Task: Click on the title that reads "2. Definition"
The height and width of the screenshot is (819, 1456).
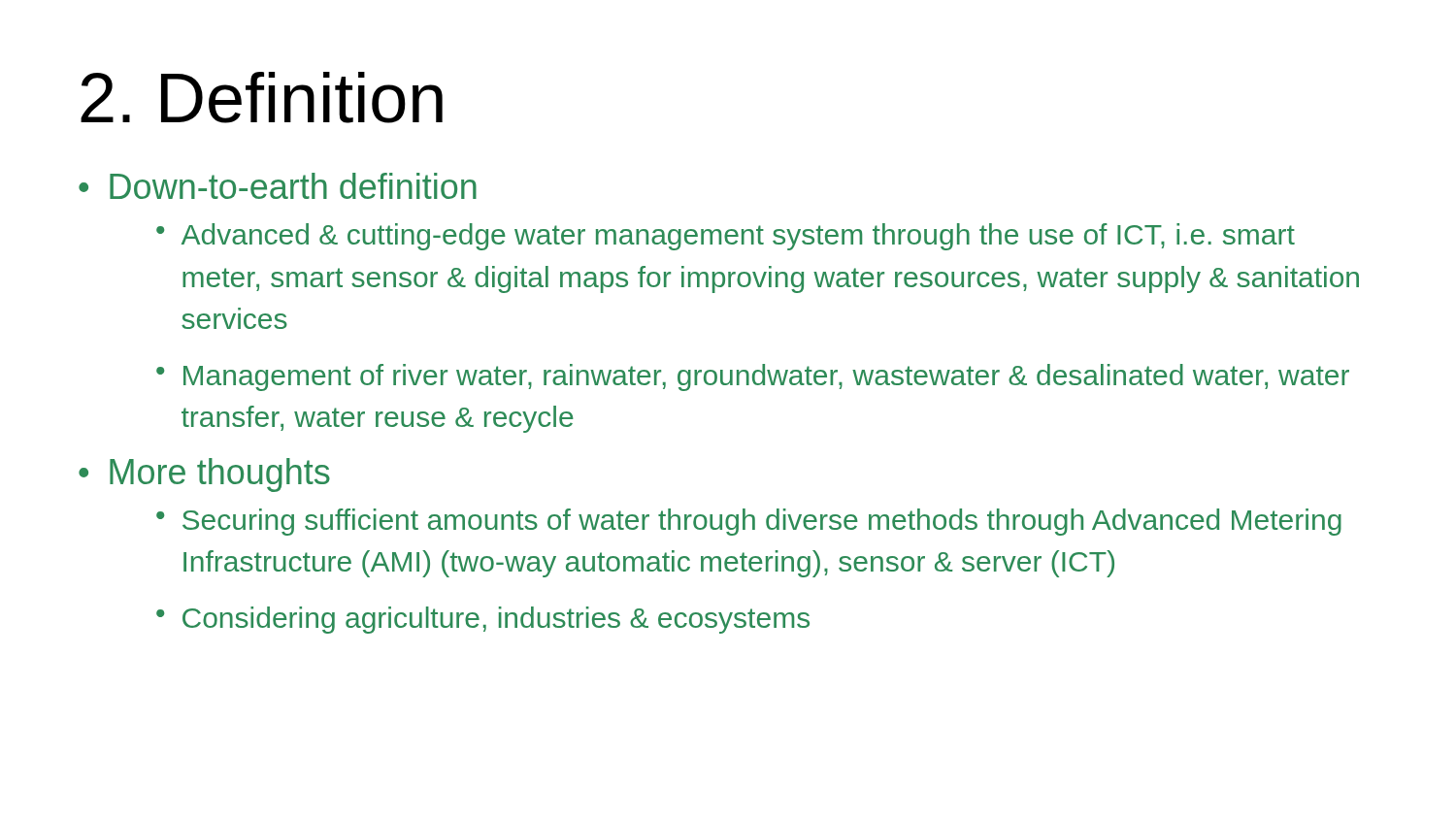Action: point(262,98)
